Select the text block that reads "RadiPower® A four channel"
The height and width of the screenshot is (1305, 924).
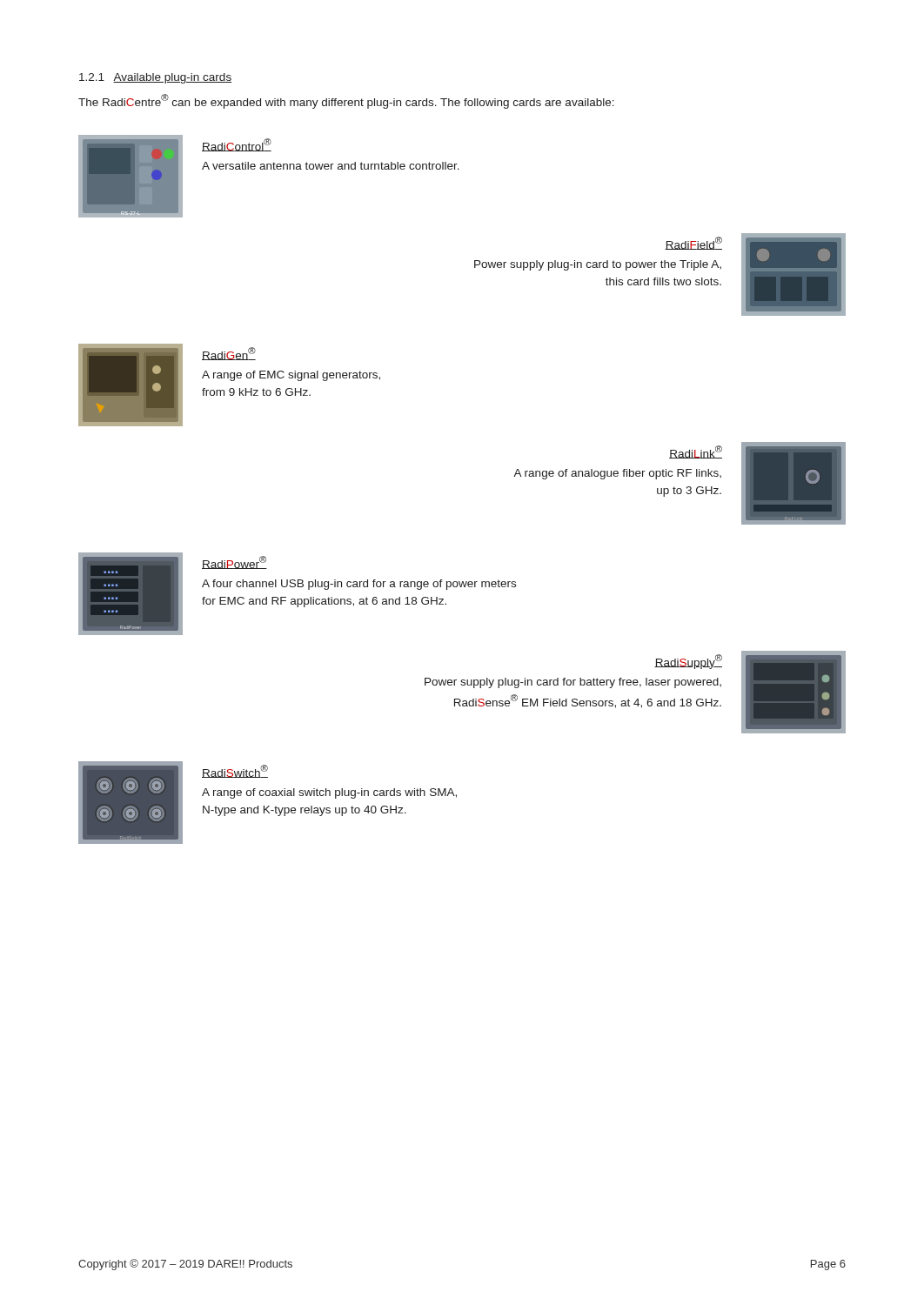click(x=524, y=582)
